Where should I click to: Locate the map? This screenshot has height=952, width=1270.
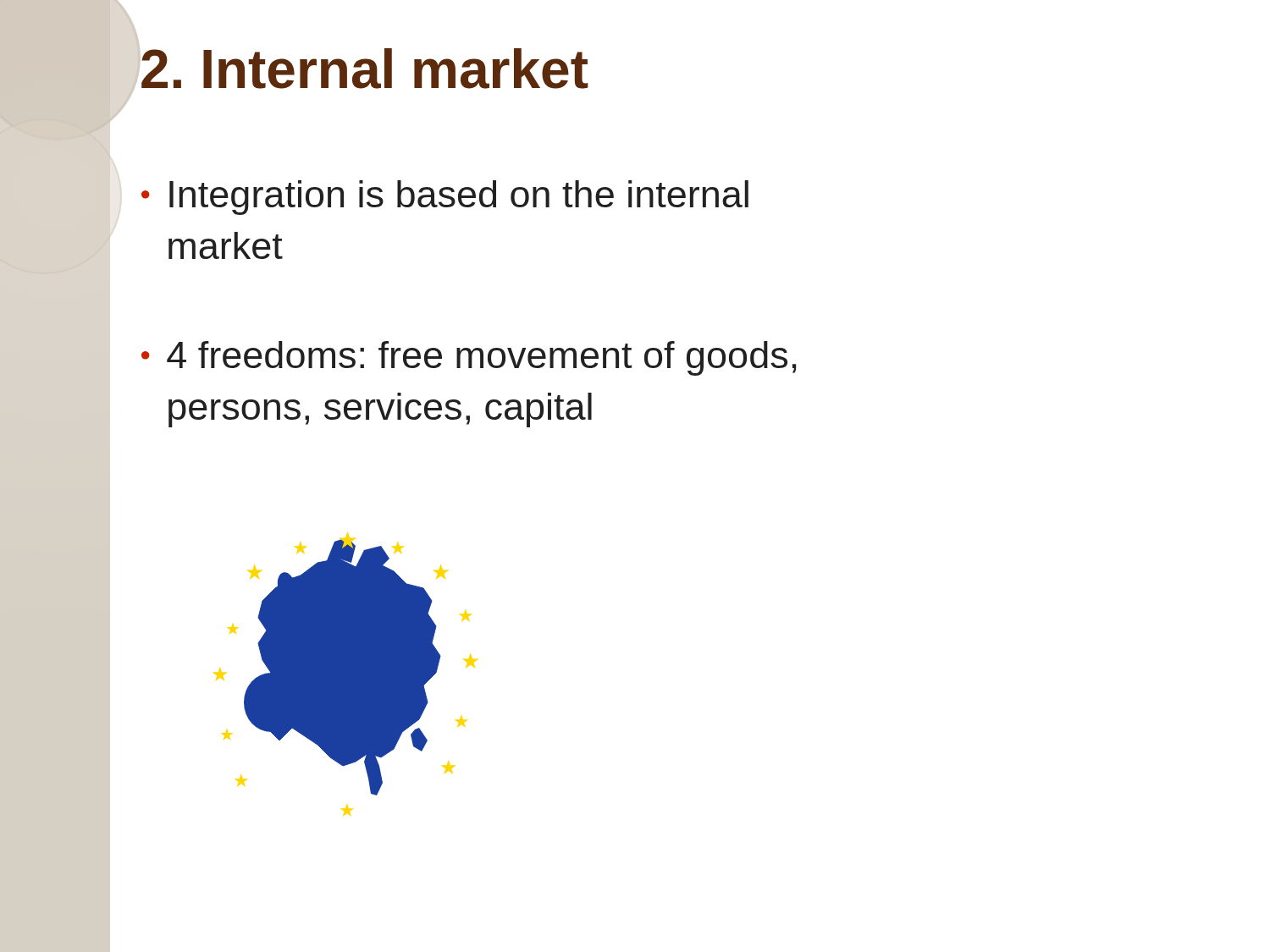point(347,681)
